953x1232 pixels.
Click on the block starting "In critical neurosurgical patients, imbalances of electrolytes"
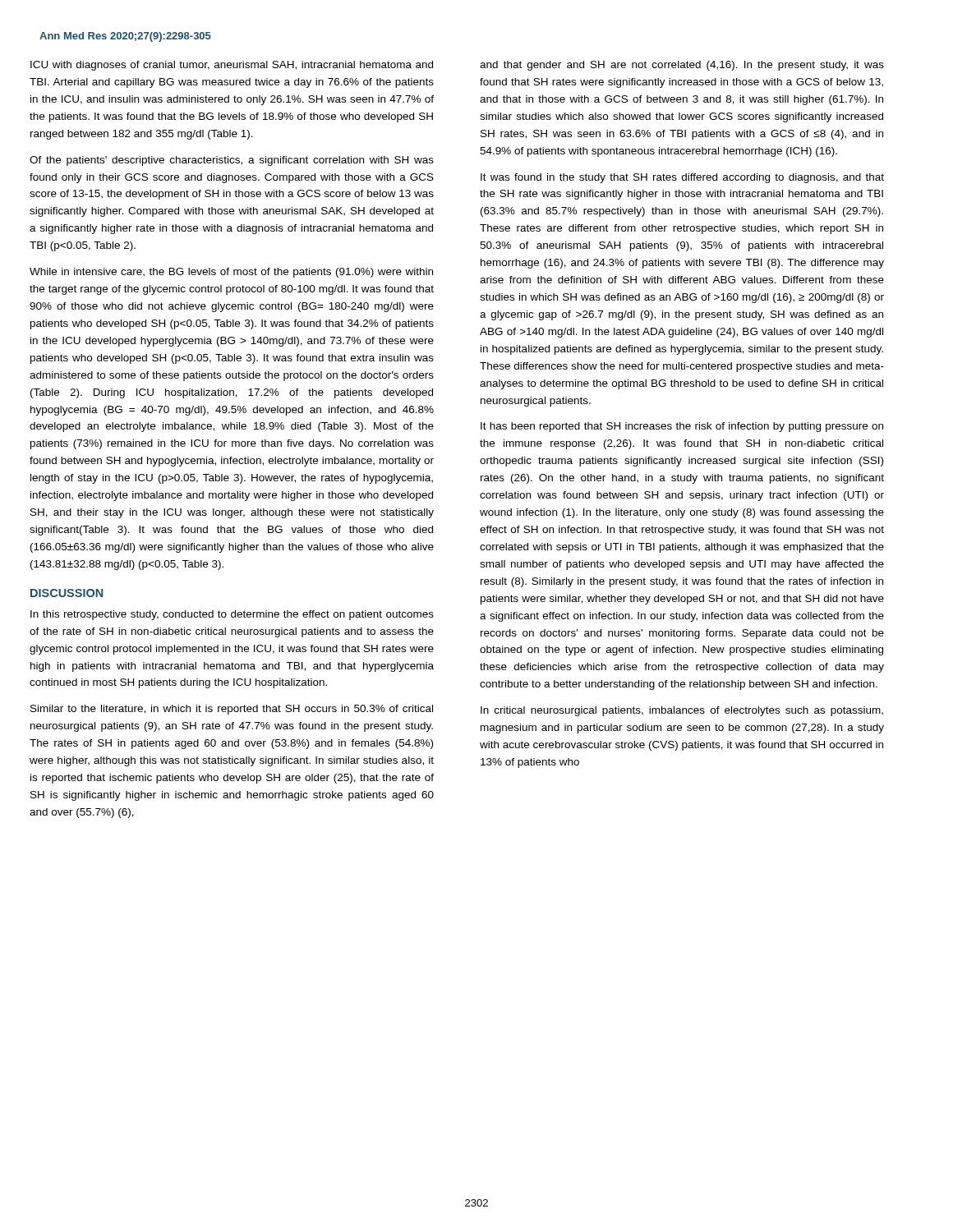point(682,736)
